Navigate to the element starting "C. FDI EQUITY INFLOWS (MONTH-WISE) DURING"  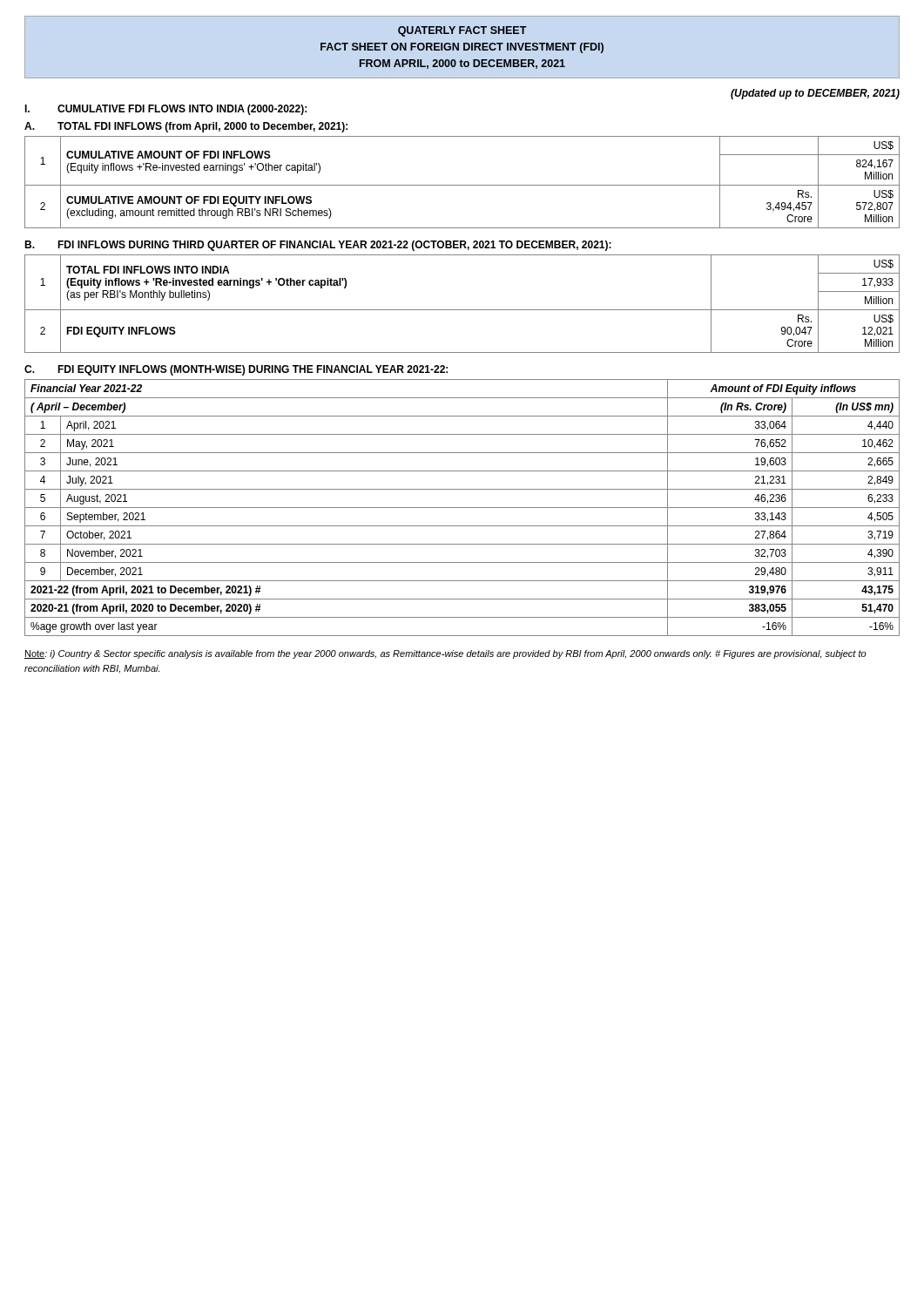coord(237,370)
